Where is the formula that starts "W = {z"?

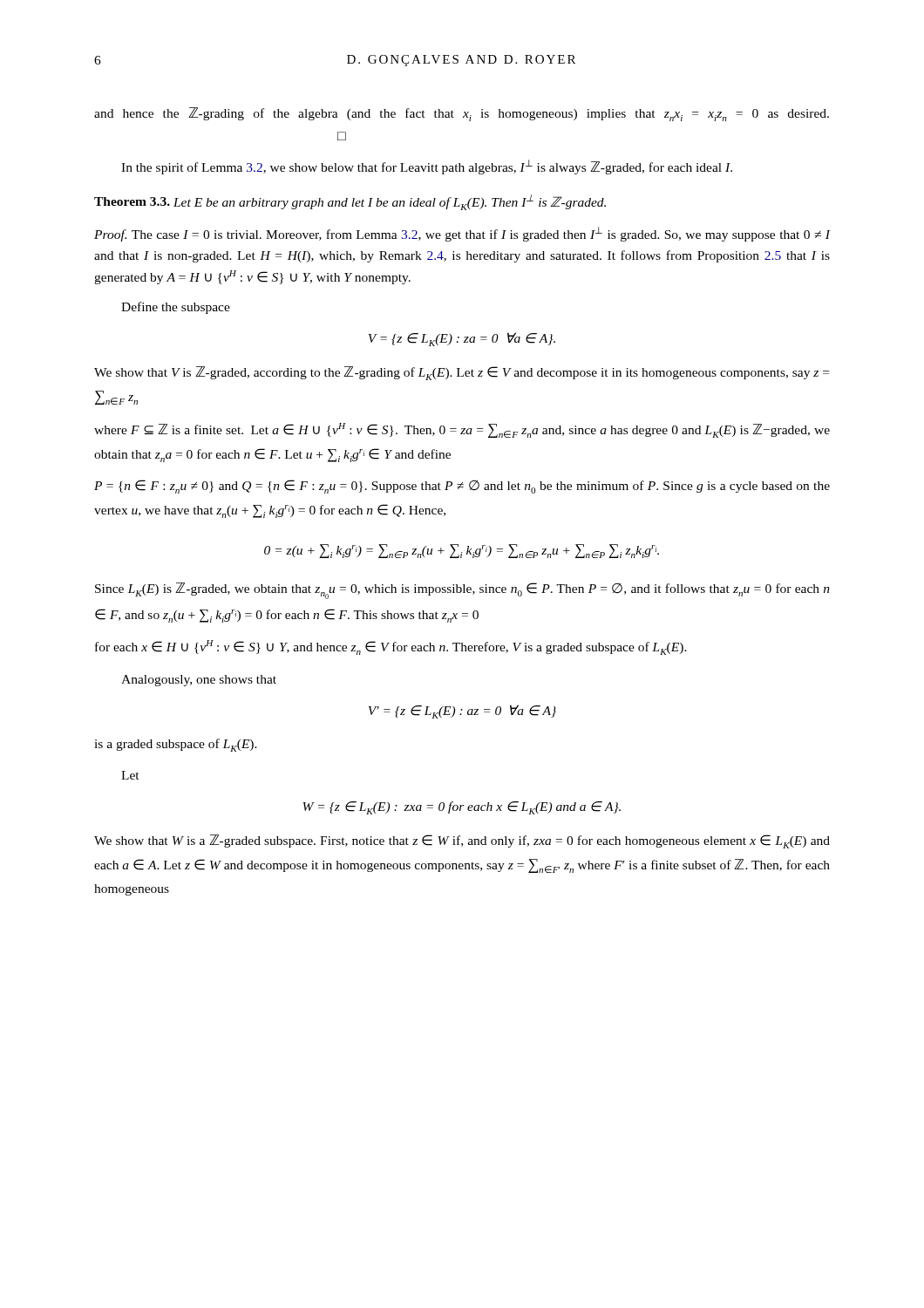tap(462, 808)
